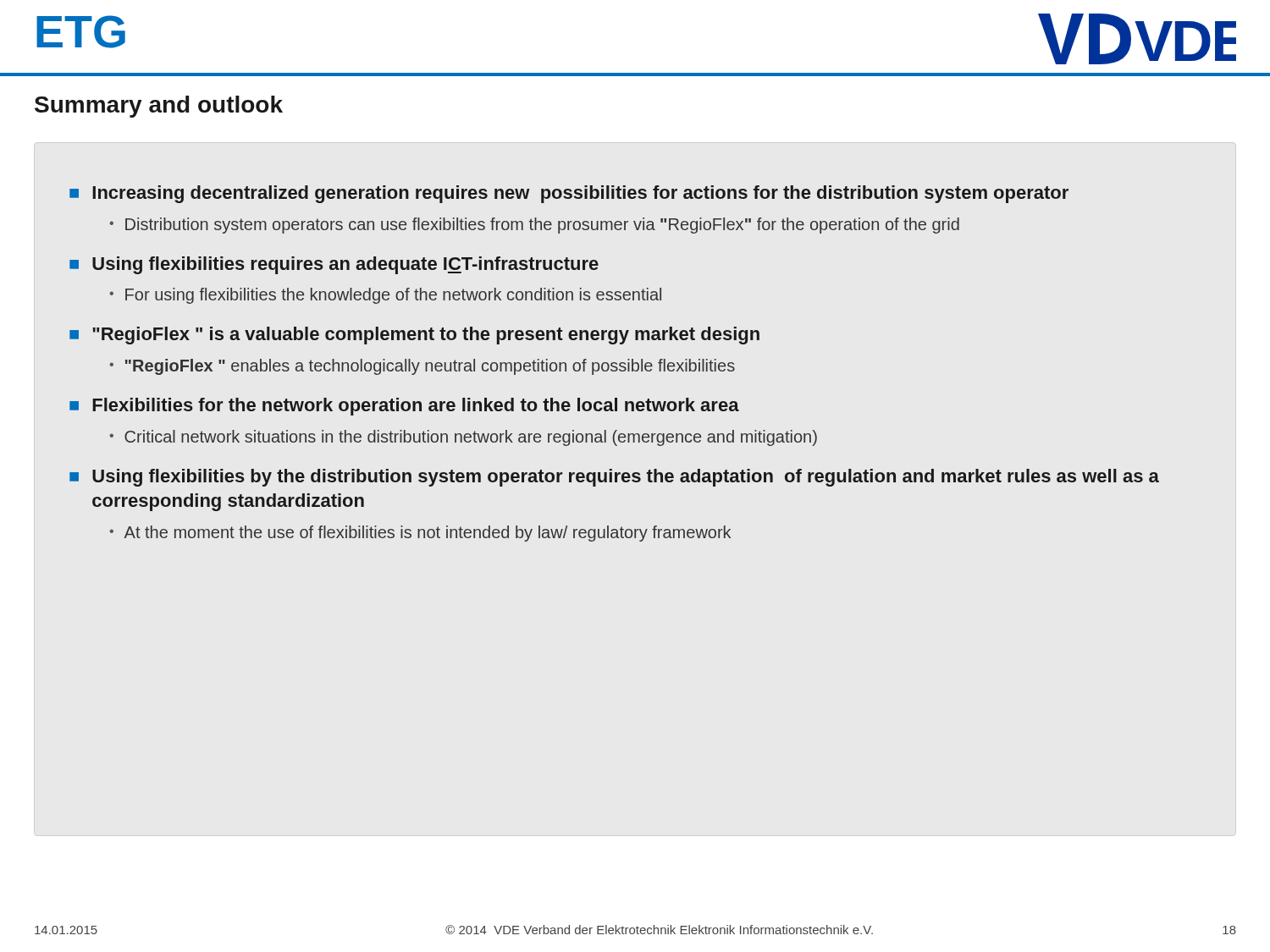This screenshot has height=952, width=1270.
Task: Select the list item with the text "■ Using flexibilities requires an adequate ICT-infrastructure"
Action: pos(334,264)
